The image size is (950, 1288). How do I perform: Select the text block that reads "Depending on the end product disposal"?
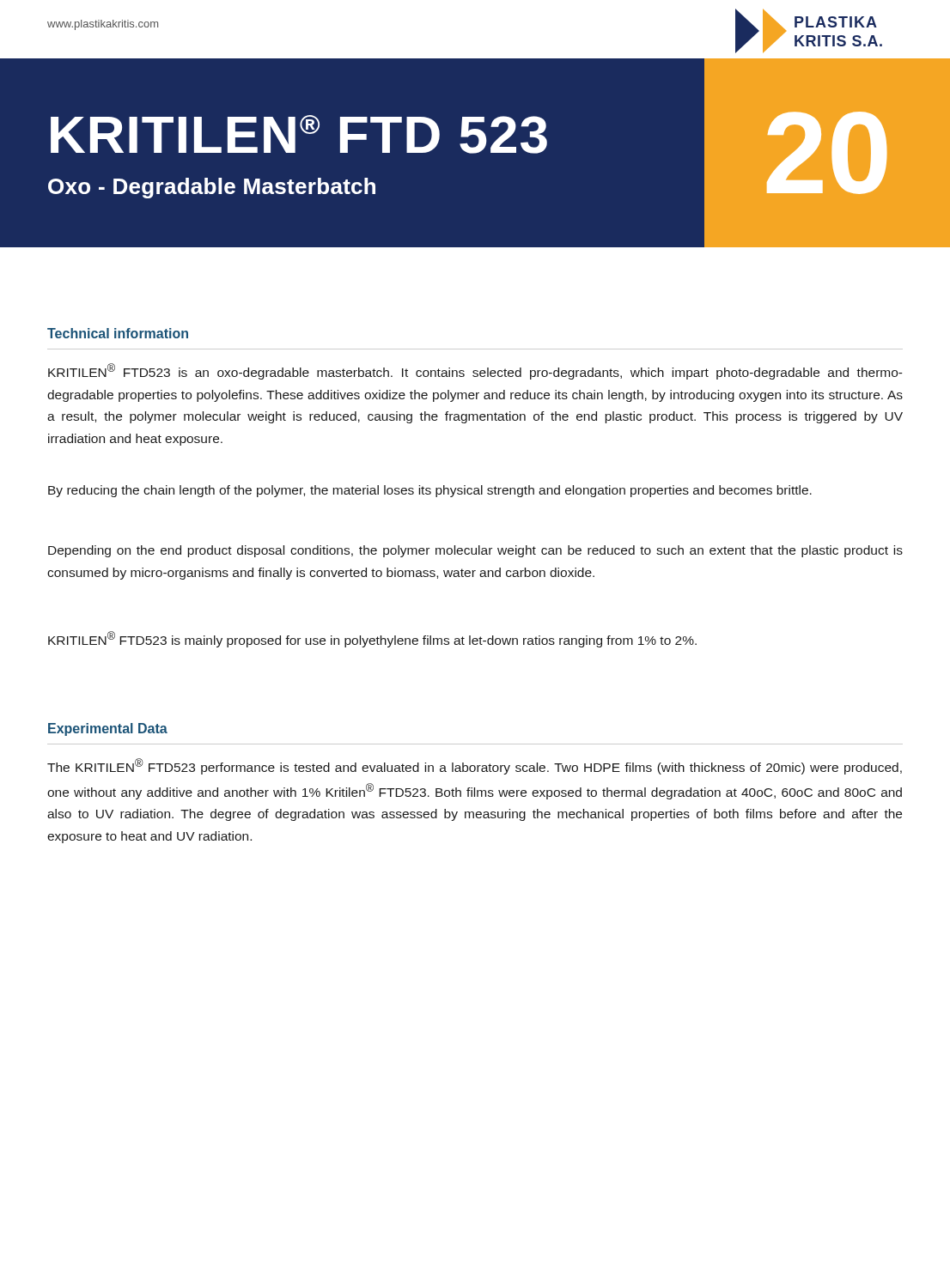[x=475, y=561]
